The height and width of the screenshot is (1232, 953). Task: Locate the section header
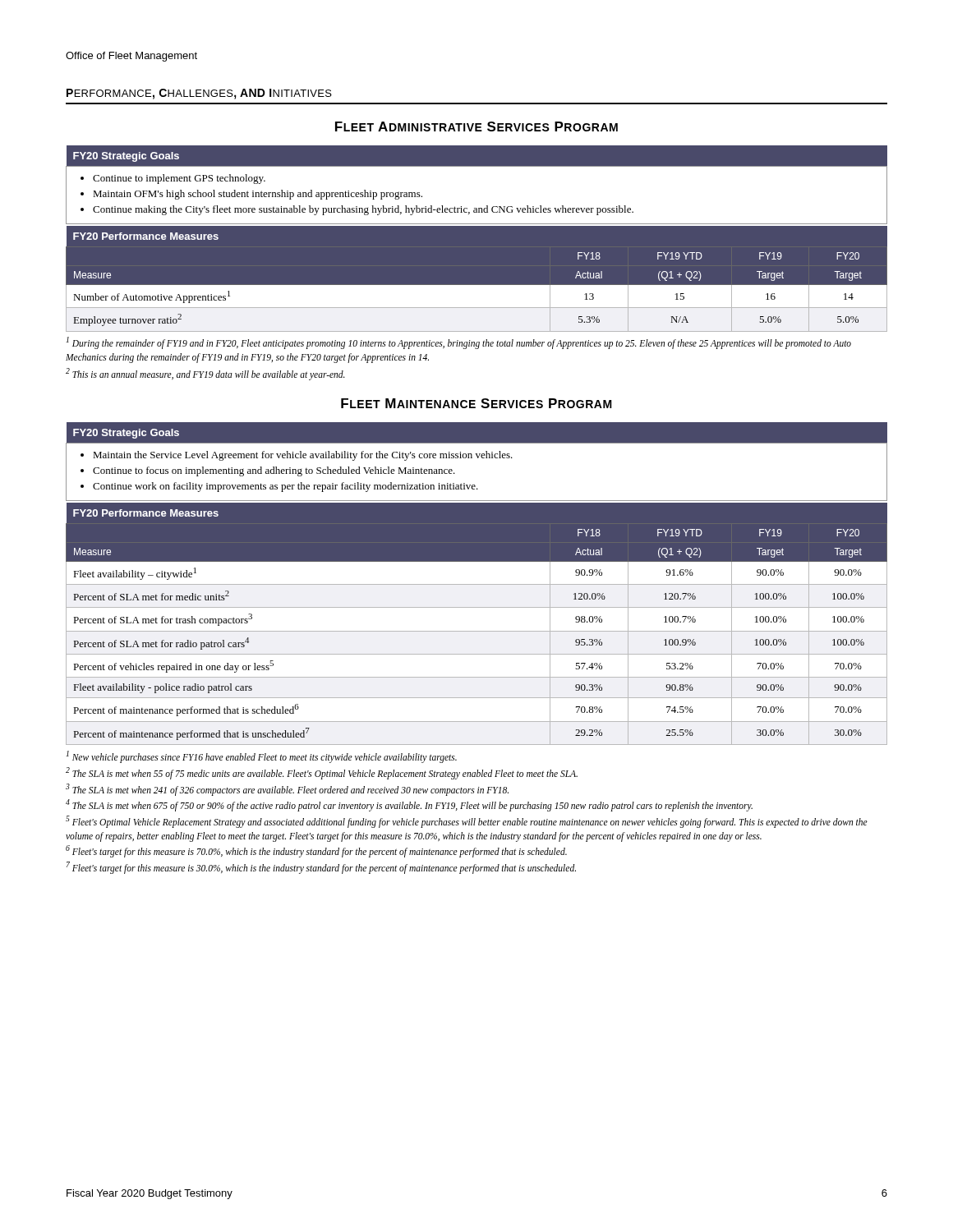199,93
